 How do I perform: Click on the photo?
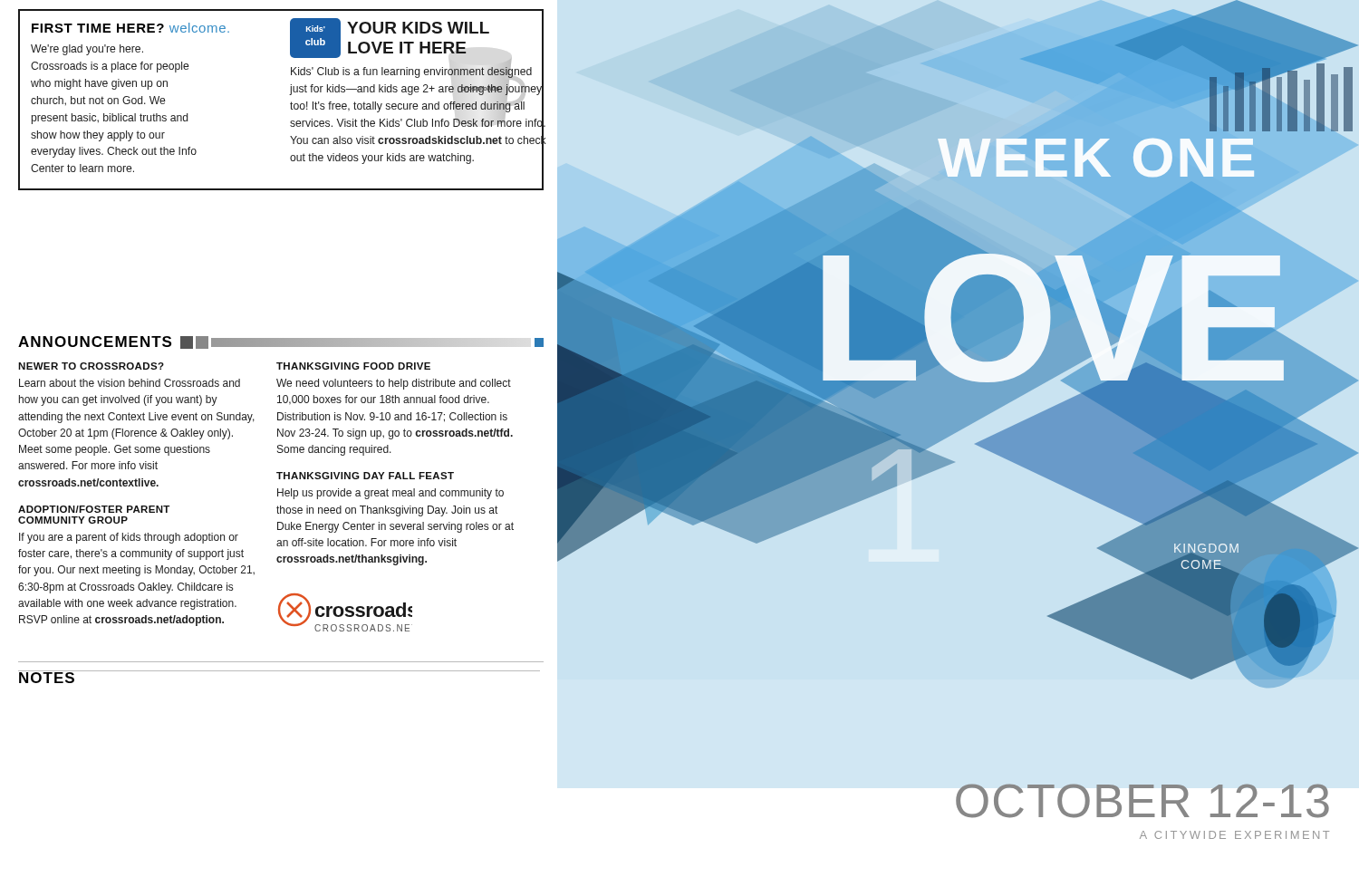point(481,88)
